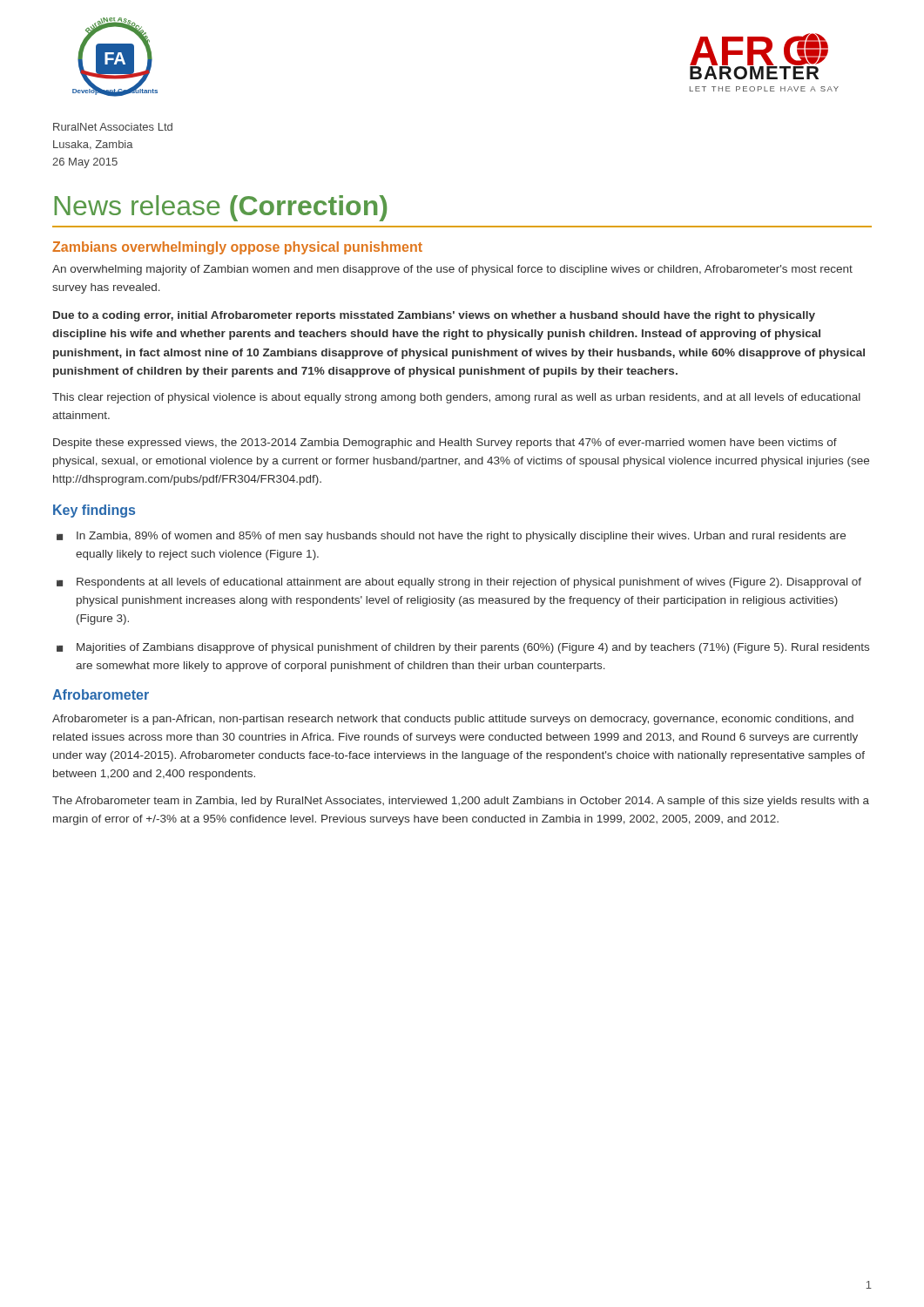The width and height of the screenshot is (924, 1307).
Task: Find the passage starting "This clear rejection of physical violence is about"
Action: (457, 406)
